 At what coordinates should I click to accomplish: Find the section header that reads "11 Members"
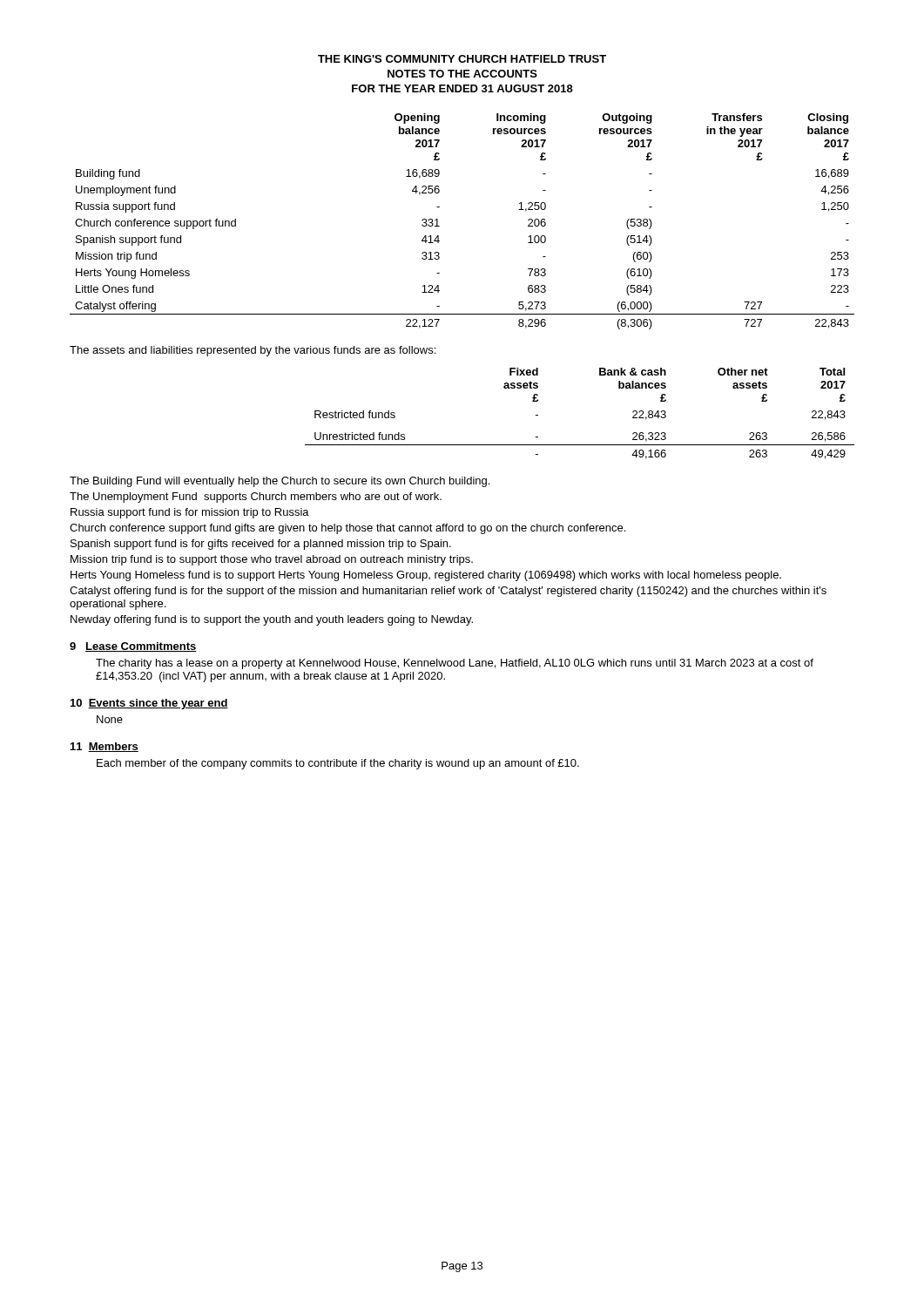coord(104,746)
